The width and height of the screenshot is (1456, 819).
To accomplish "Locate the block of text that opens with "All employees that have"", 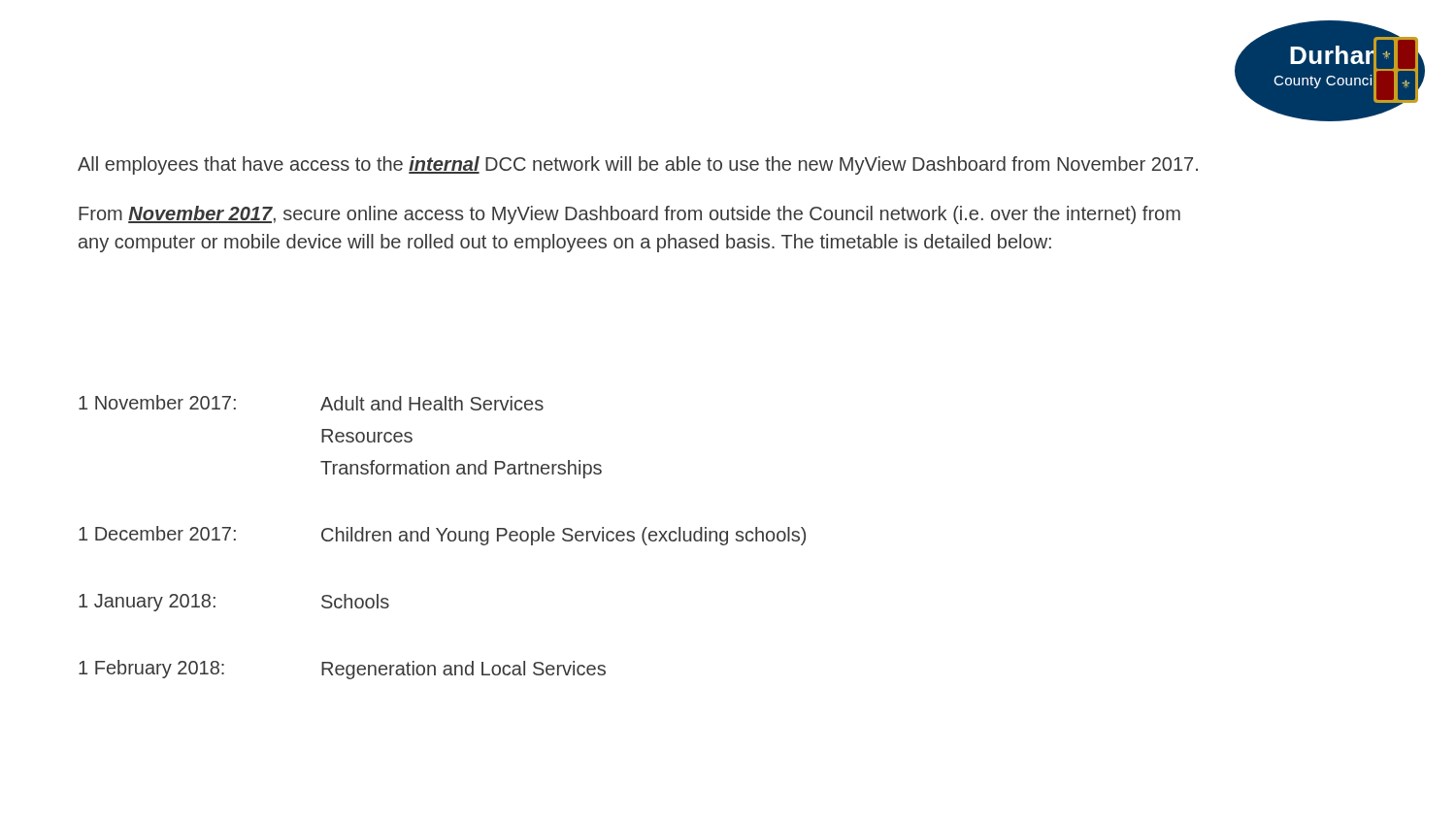I will [x=639, y=164].
